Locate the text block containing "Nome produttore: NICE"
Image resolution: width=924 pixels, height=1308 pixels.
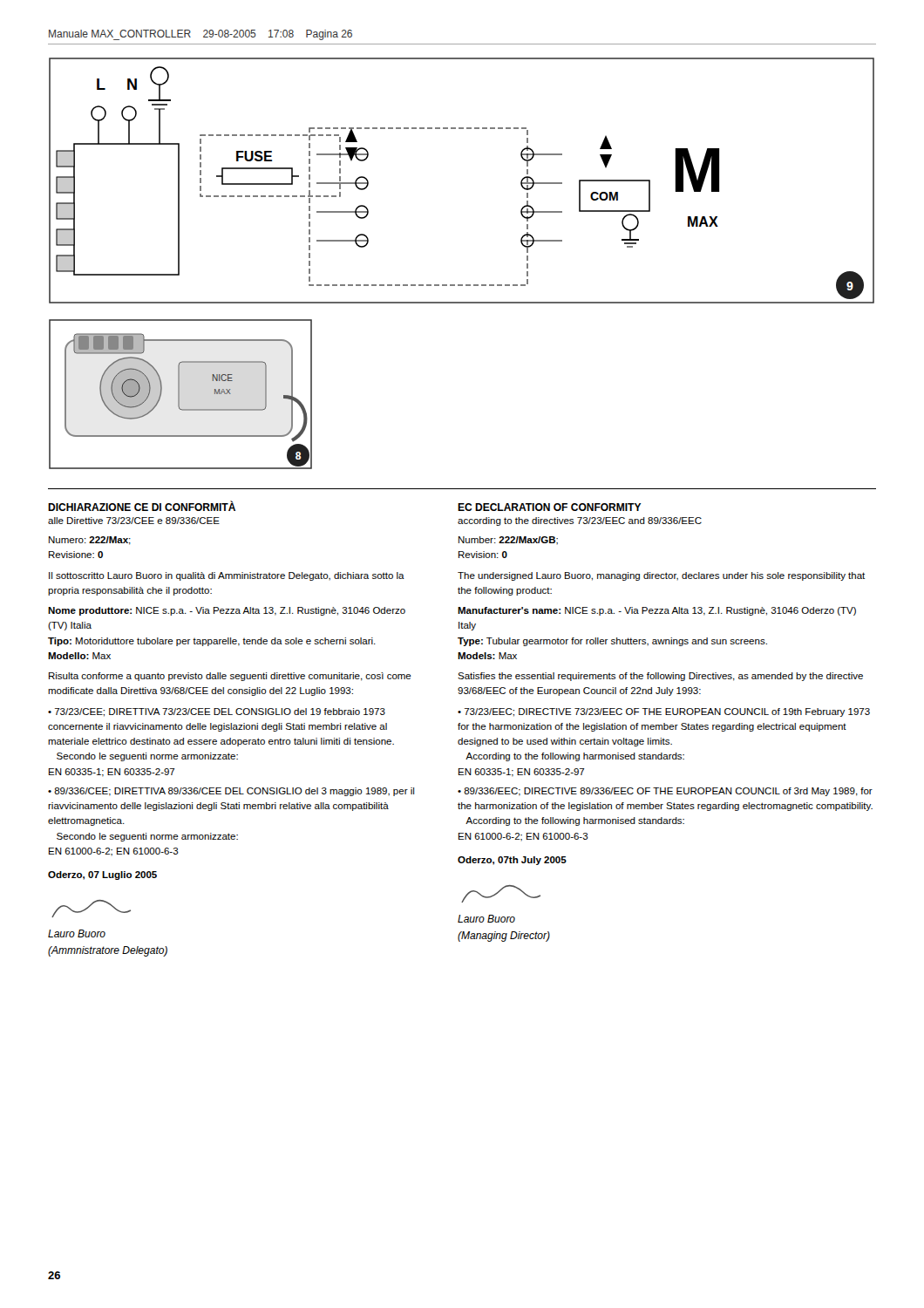(227, 633)
